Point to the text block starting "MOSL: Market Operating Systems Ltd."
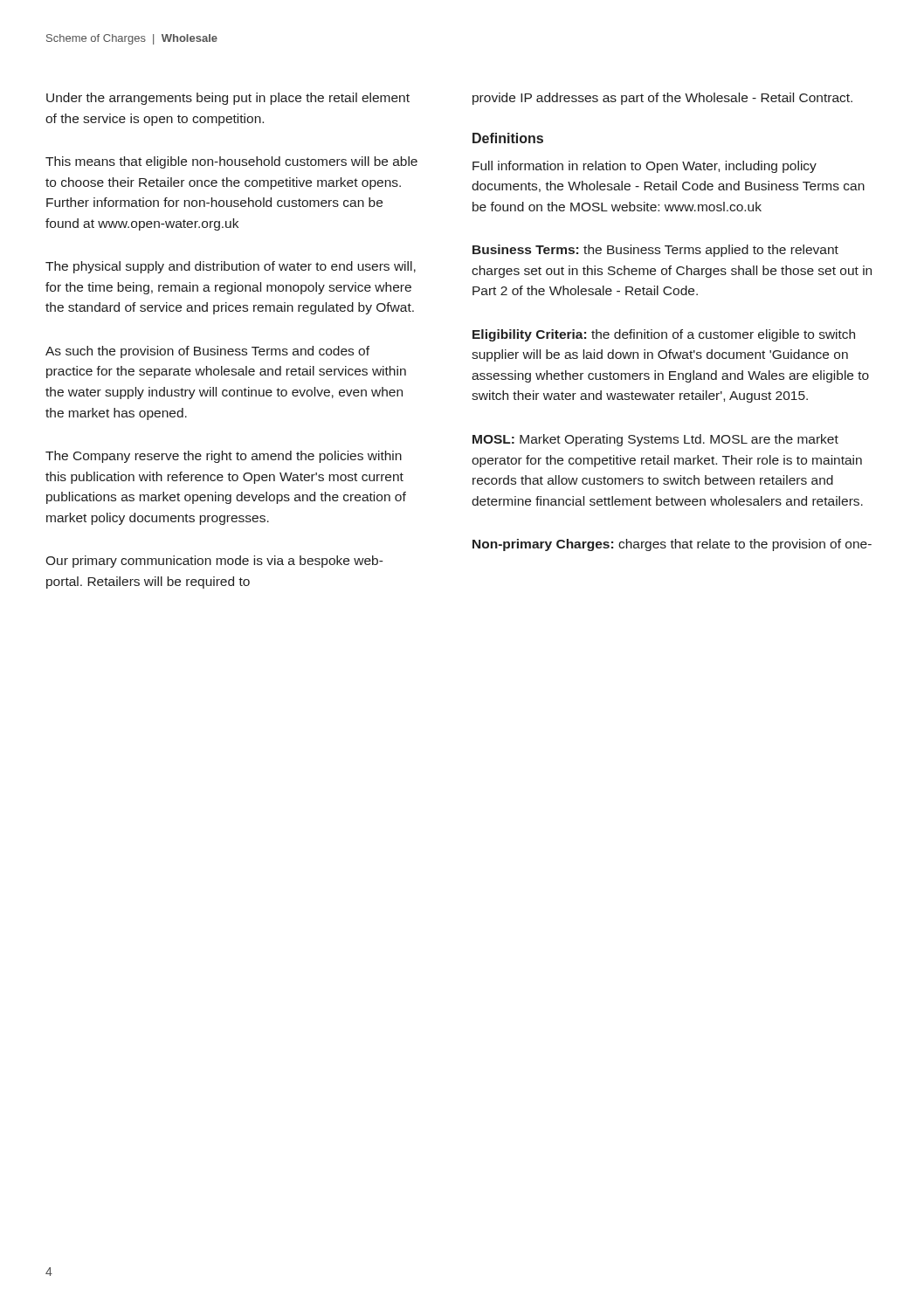 click(x=668, y=470)
